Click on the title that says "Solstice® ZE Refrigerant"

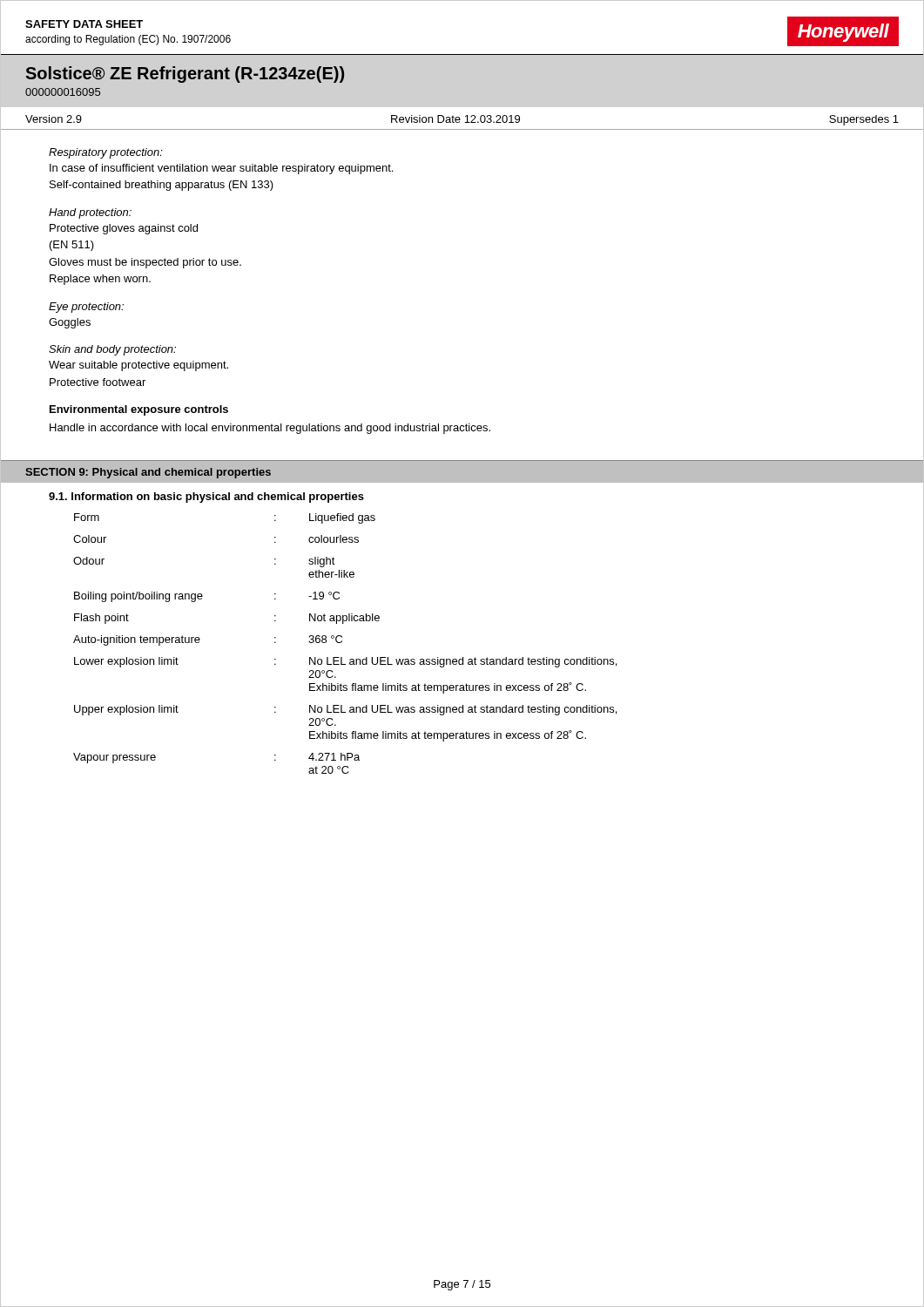[185, 73]
